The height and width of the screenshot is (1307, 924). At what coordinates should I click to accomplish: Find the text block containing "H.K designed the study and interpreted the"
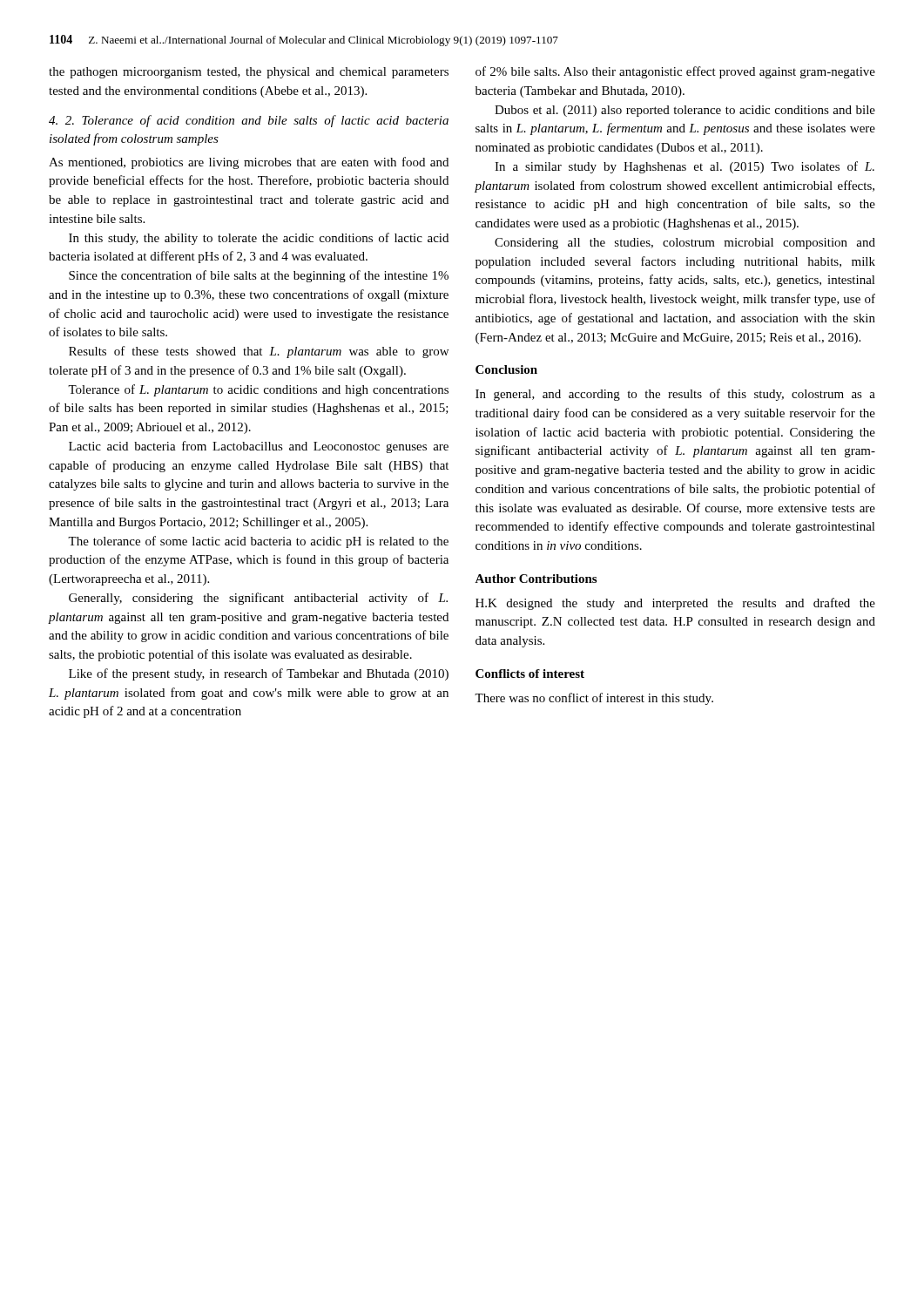675,622
